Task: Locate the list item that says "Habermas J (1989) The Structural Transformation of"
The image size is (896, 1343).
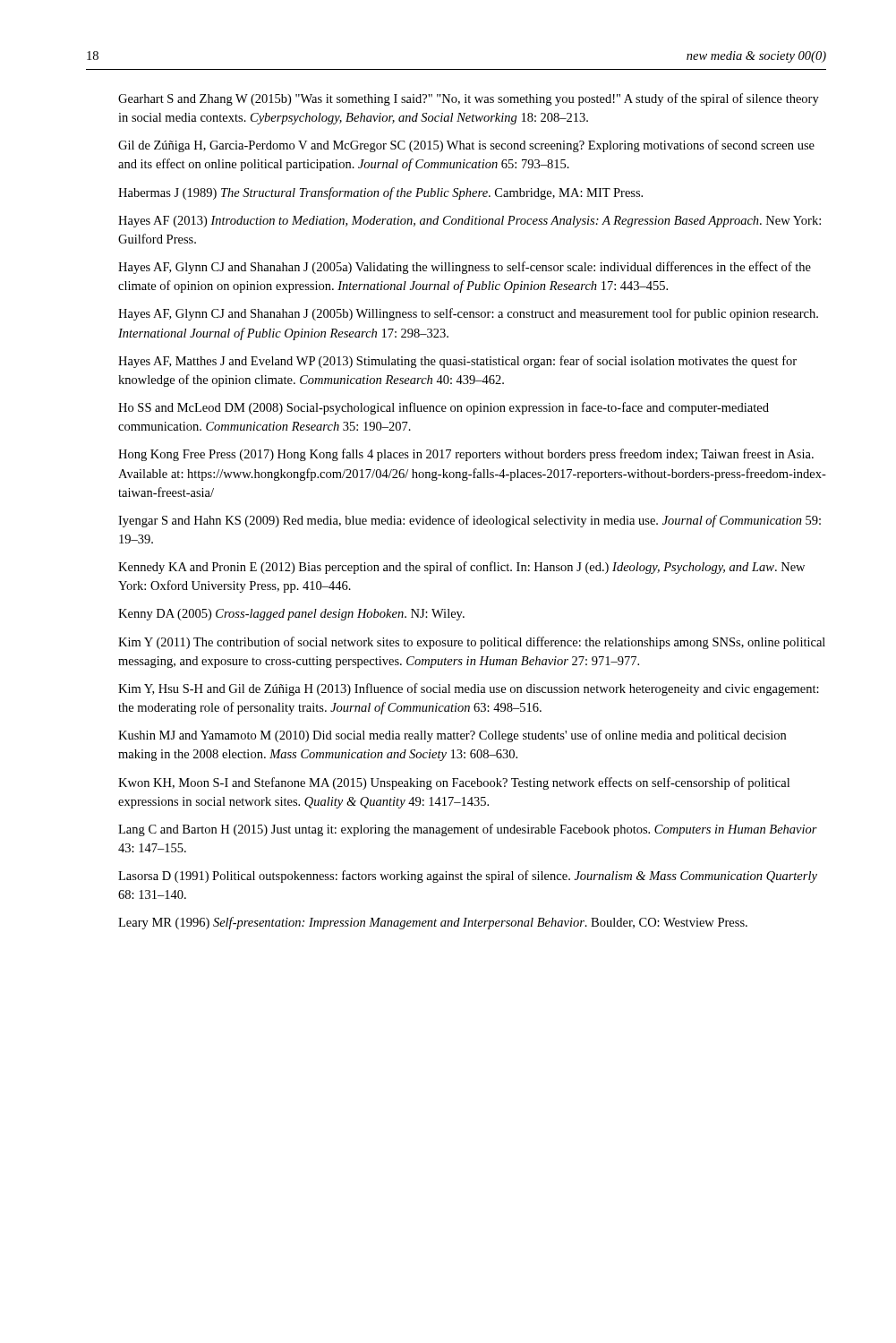Action: (x=456, y=193)
